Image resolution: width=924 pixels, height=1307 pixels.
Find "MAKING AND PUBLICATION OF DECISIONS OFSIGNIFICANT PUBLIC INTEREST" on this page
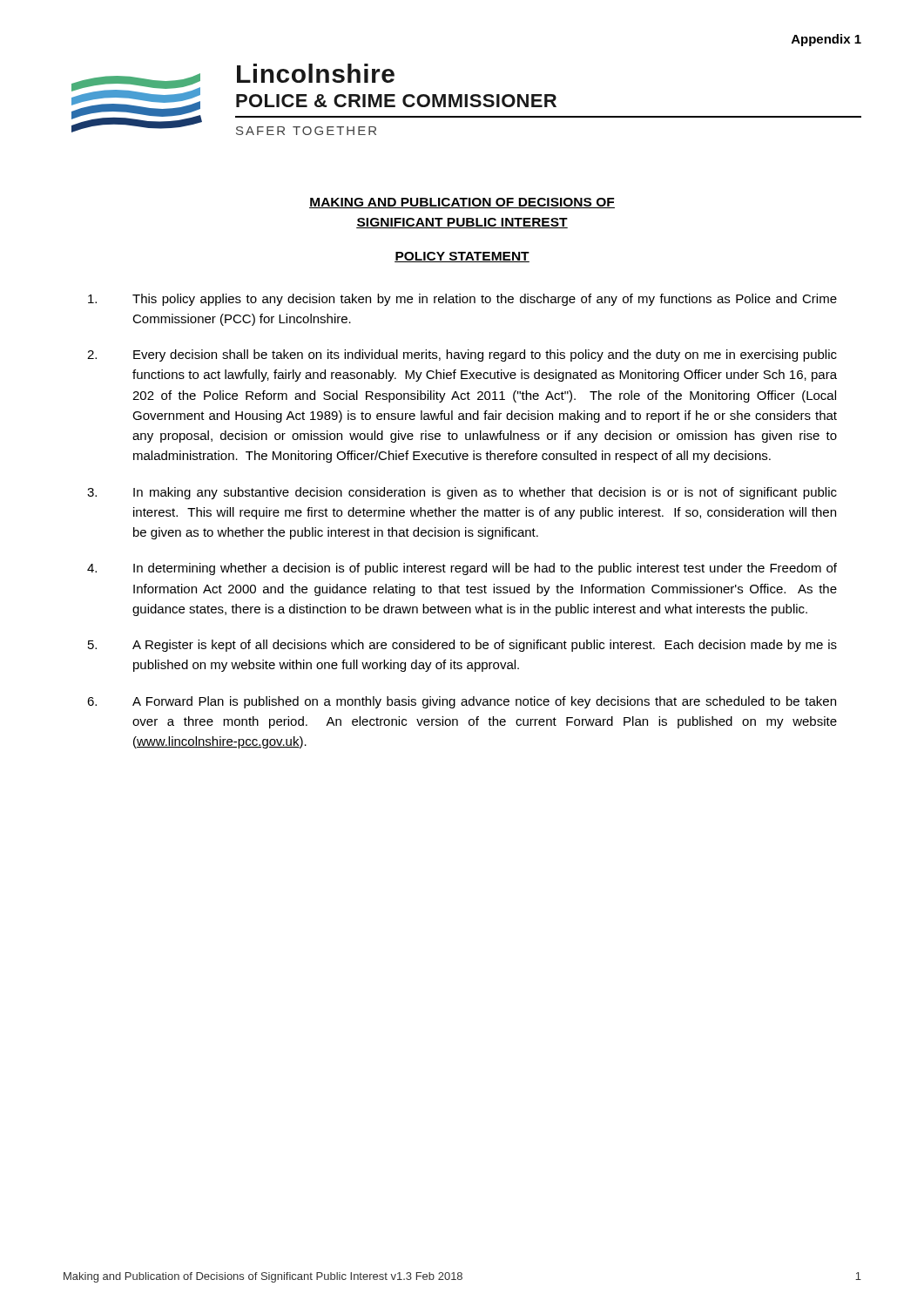(462, 212)
